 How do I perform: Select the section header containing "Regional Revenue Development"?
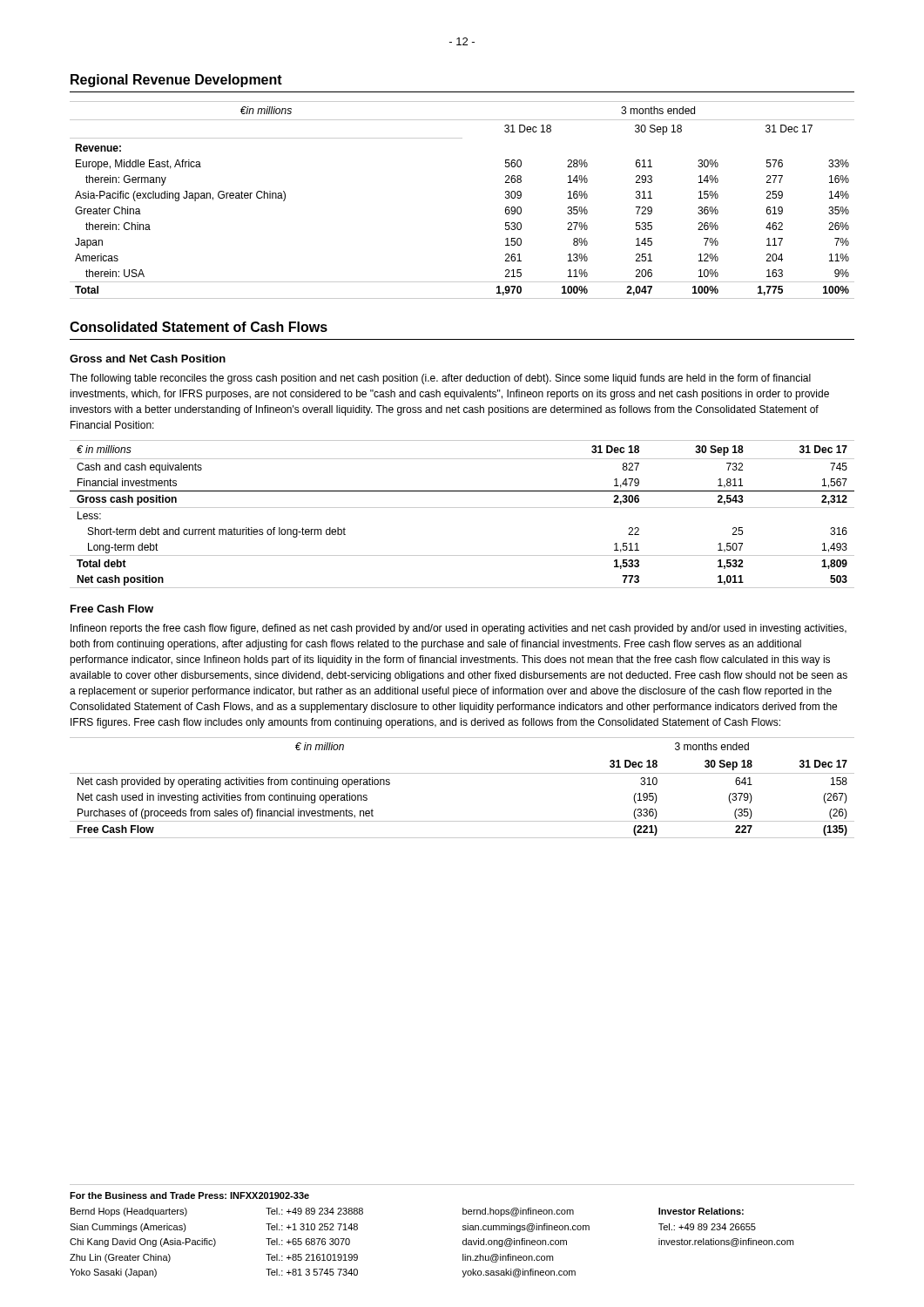(462, 82)
